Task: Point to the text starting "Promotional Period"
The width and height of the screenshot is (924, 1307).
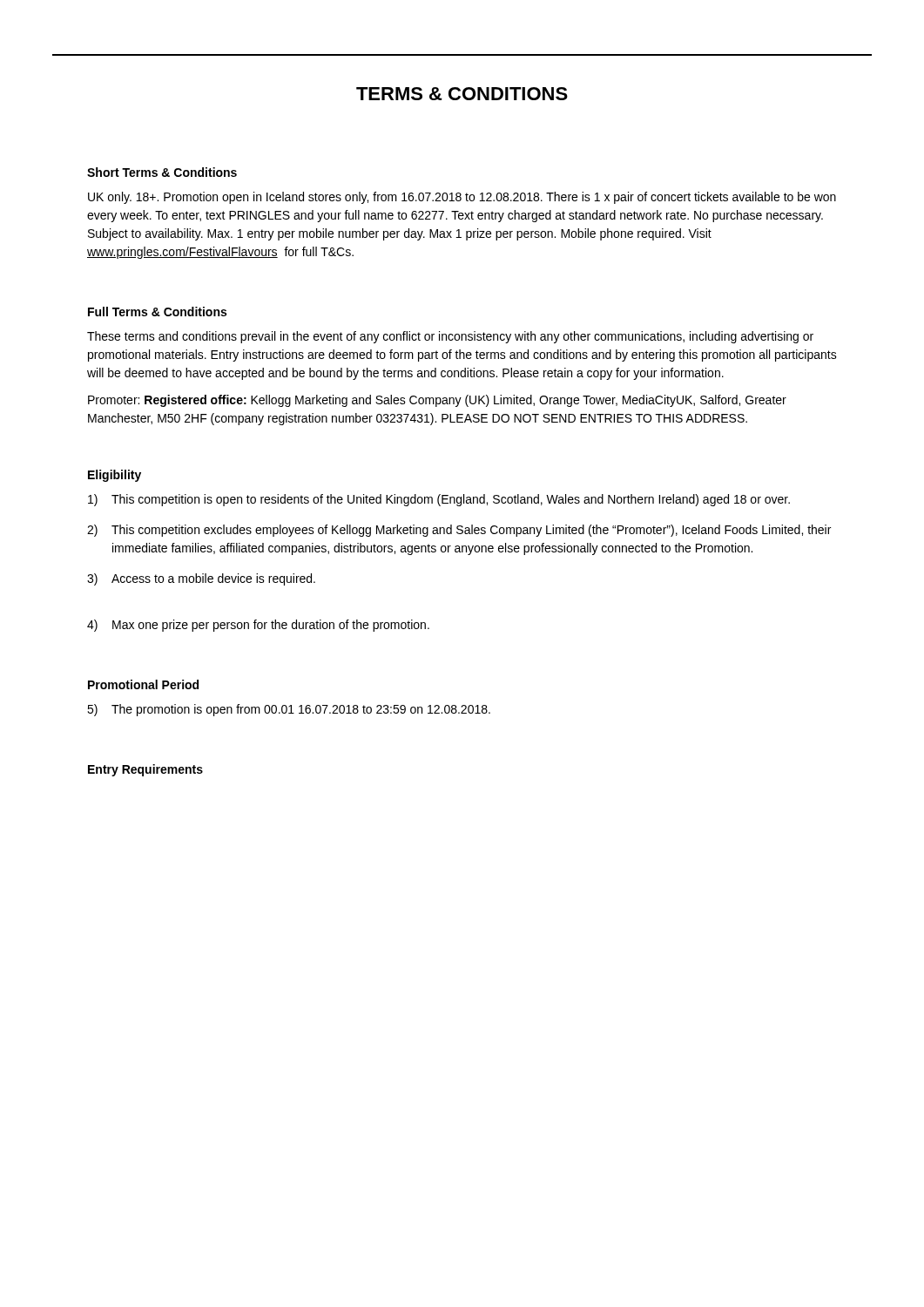Action: pos(143,685)
